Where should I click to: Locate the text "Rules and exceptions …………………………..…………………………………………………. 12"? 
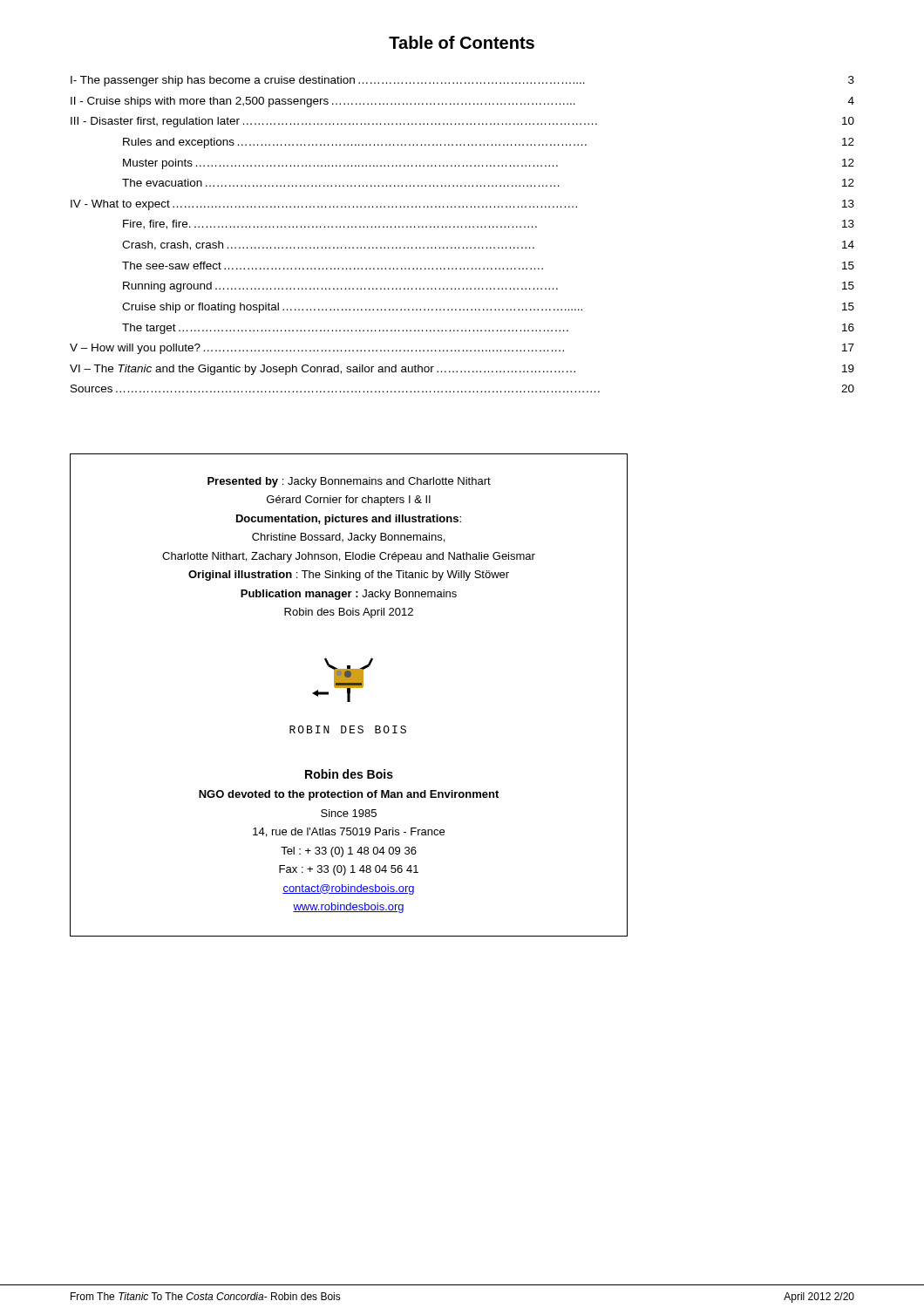(x=462, y=142)
